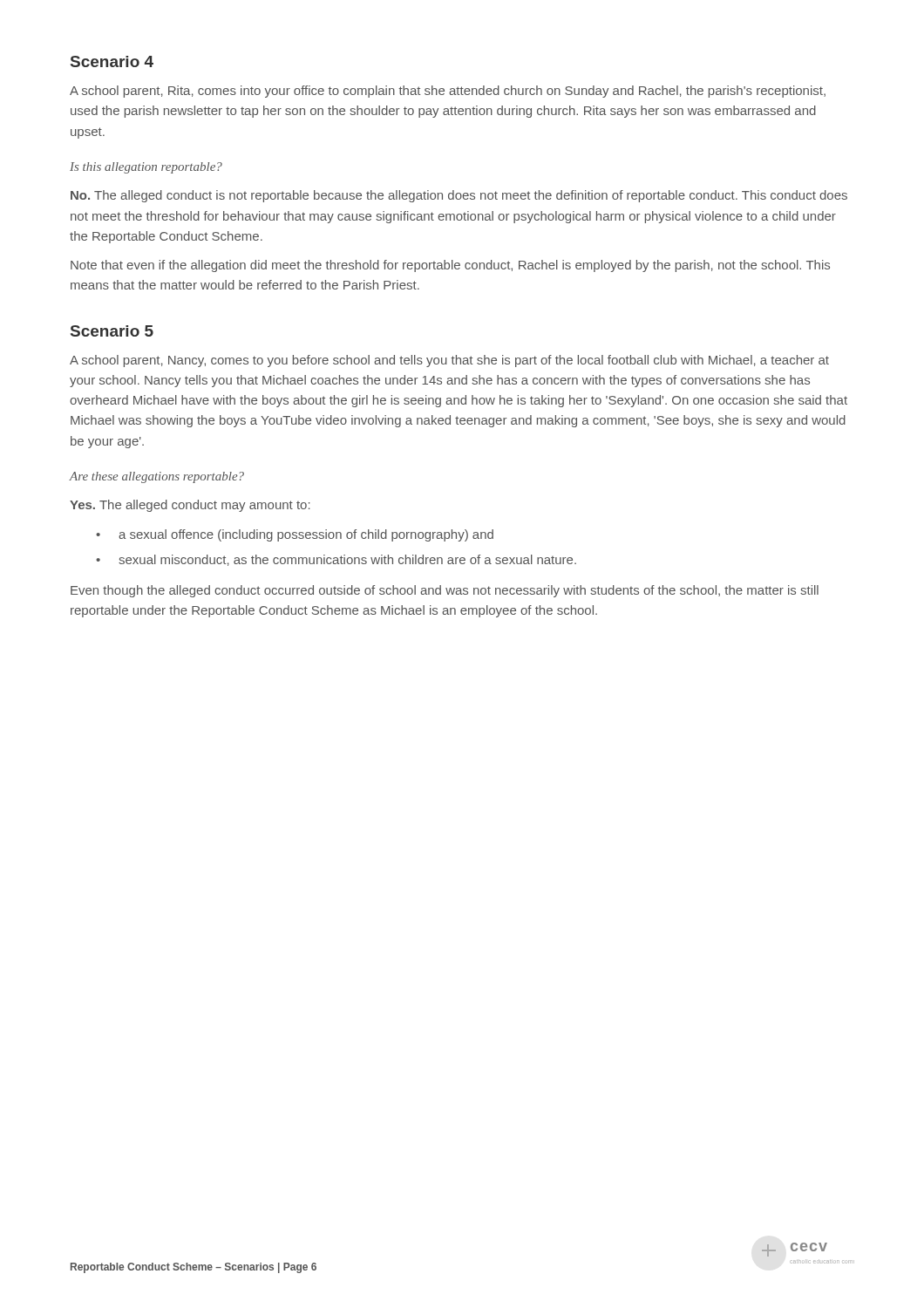Screen dimensions: 1308x924
Task: Click on the text block starting "No. The alleged conduct is"
Action: 459,215
